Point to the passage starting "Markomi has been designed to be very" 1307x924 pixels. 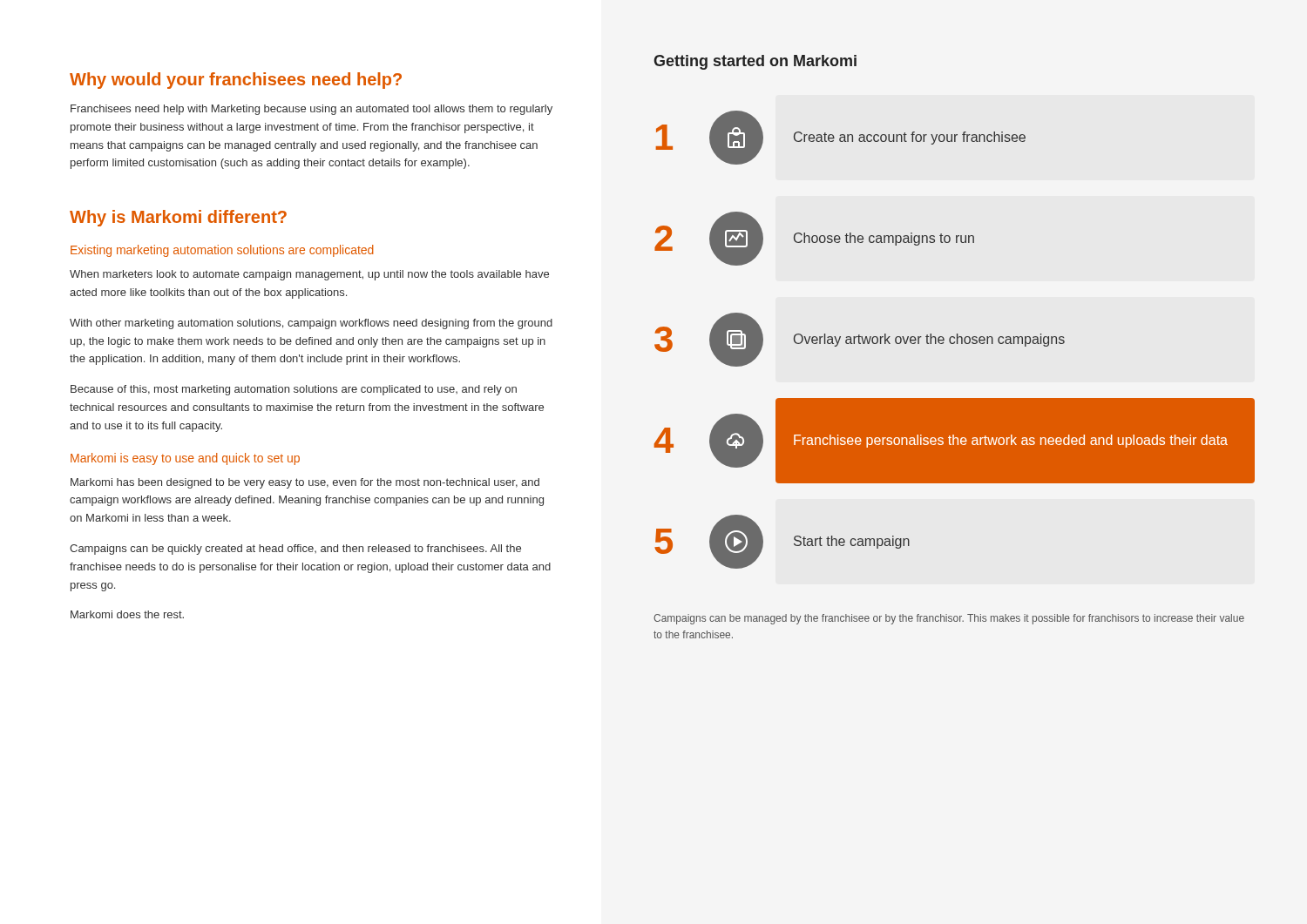pyautogui.click(x=314, y=501)
